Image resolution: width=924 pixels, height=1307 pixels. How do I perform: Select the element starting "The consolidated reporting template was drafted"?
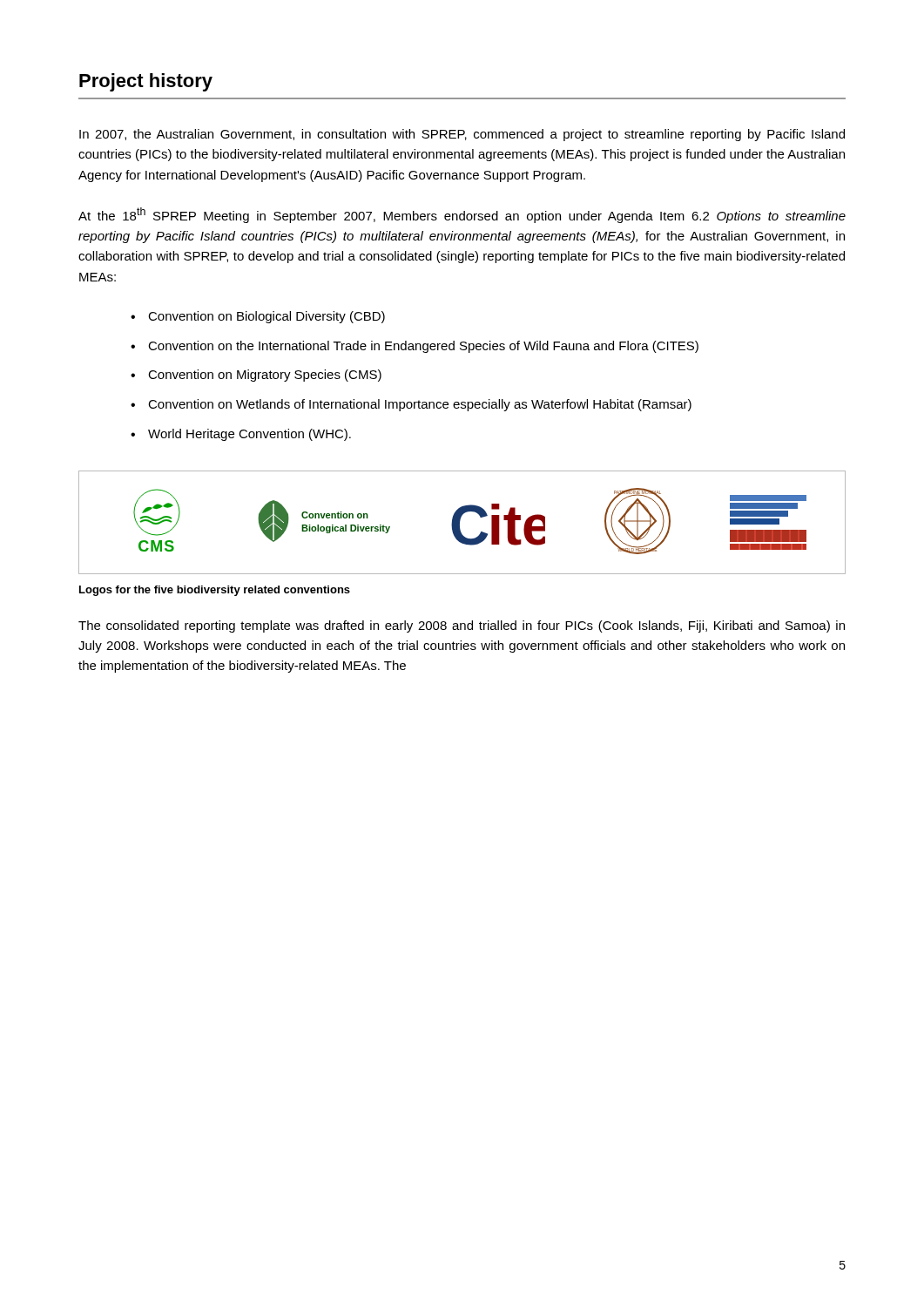462,645
